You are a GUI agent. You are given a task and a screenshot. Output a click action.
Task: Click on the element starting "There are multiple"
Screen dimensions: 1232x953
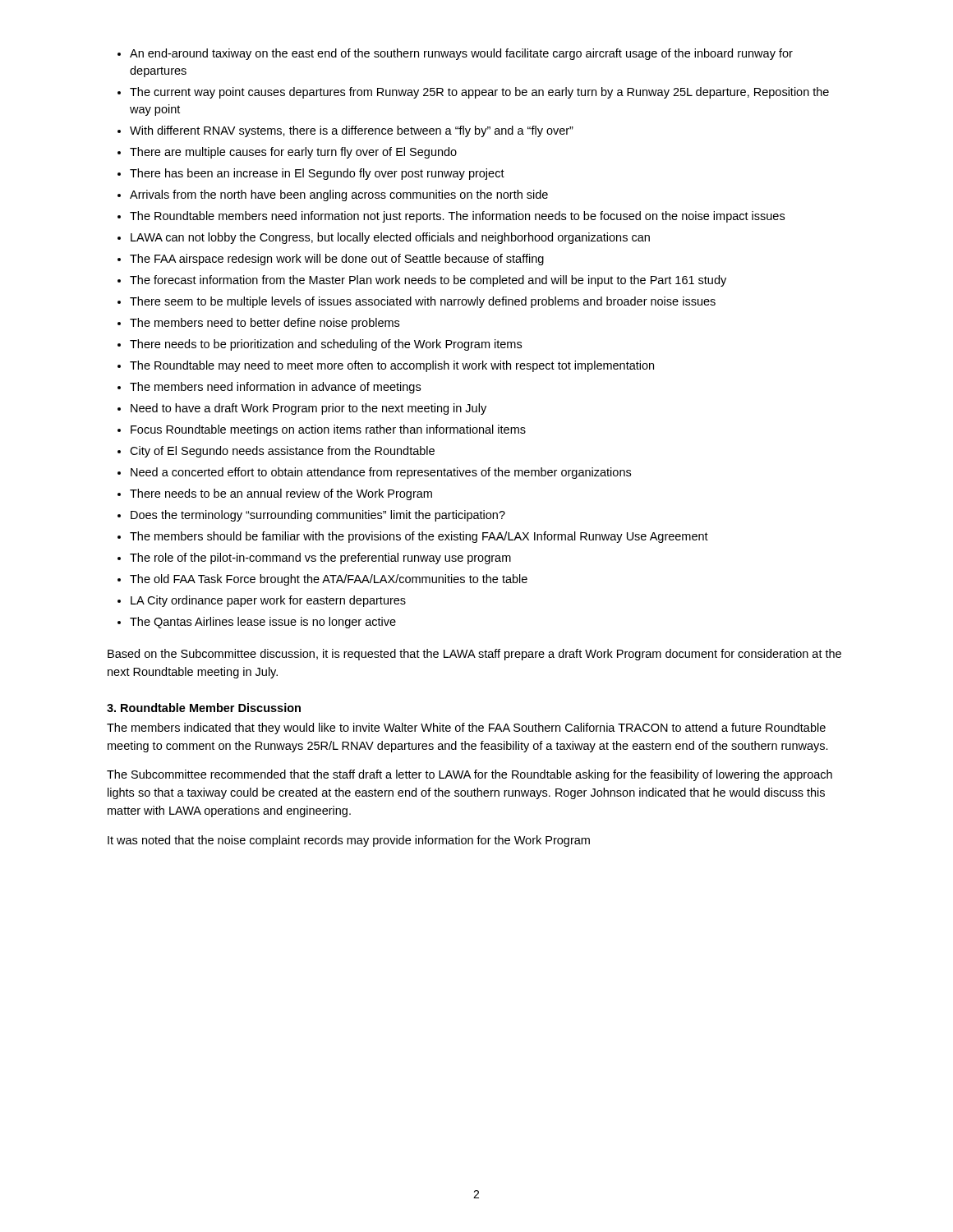[293, 153]
